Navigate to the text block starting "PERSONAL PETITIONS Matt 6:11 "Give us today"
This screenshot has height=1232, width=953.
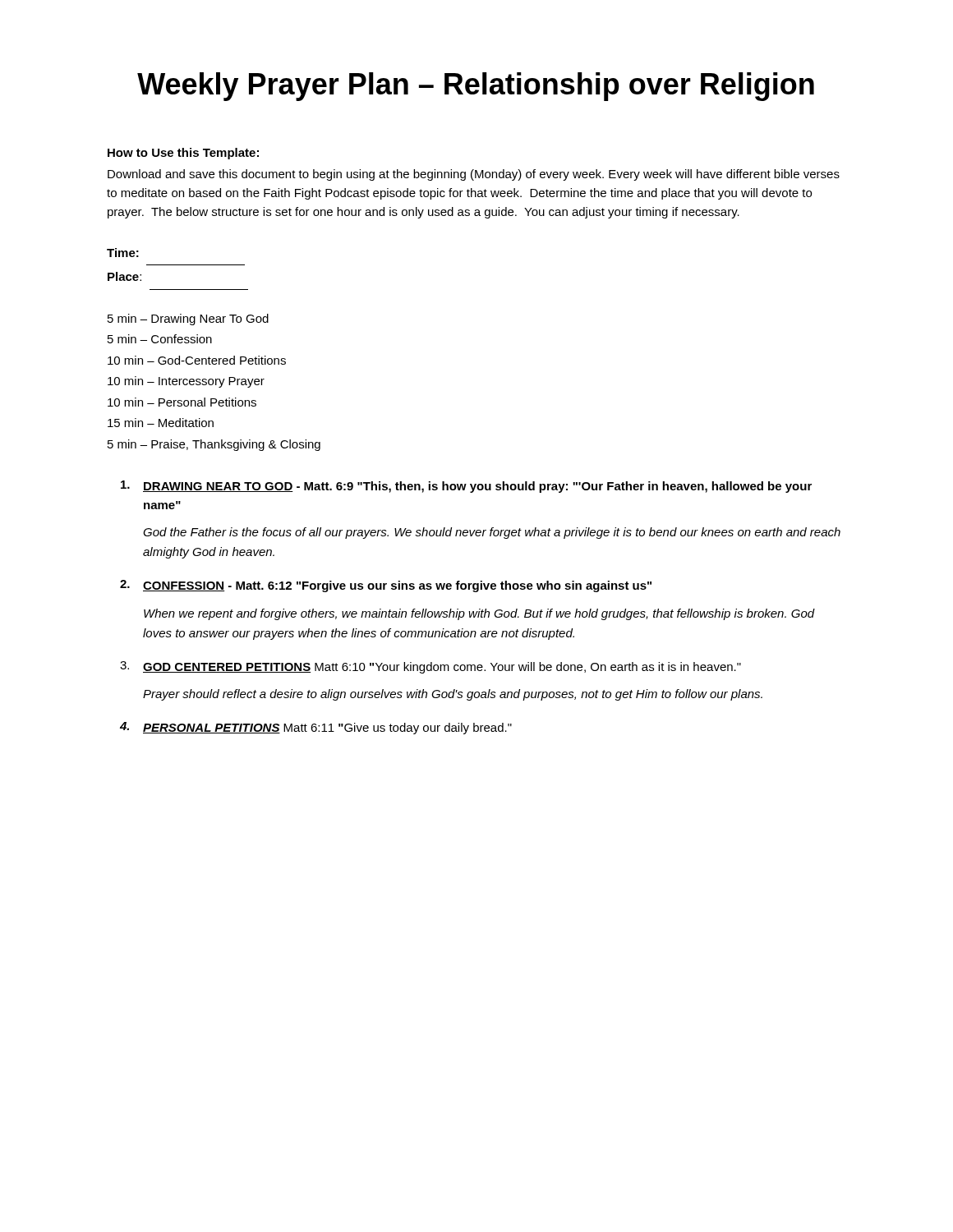[316, 728]
